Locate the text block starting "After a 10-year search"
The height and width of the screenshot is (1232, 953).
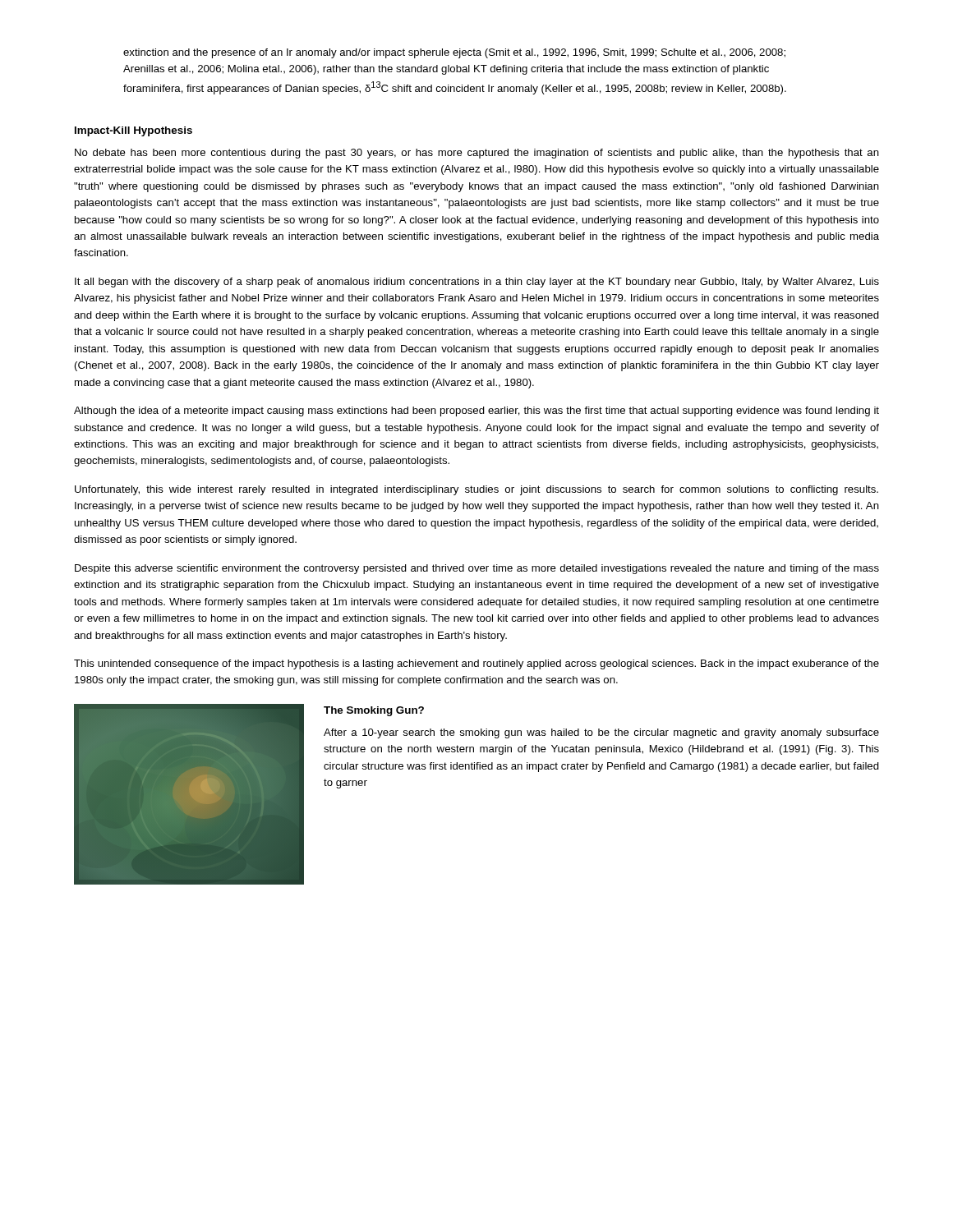(601, 757)
